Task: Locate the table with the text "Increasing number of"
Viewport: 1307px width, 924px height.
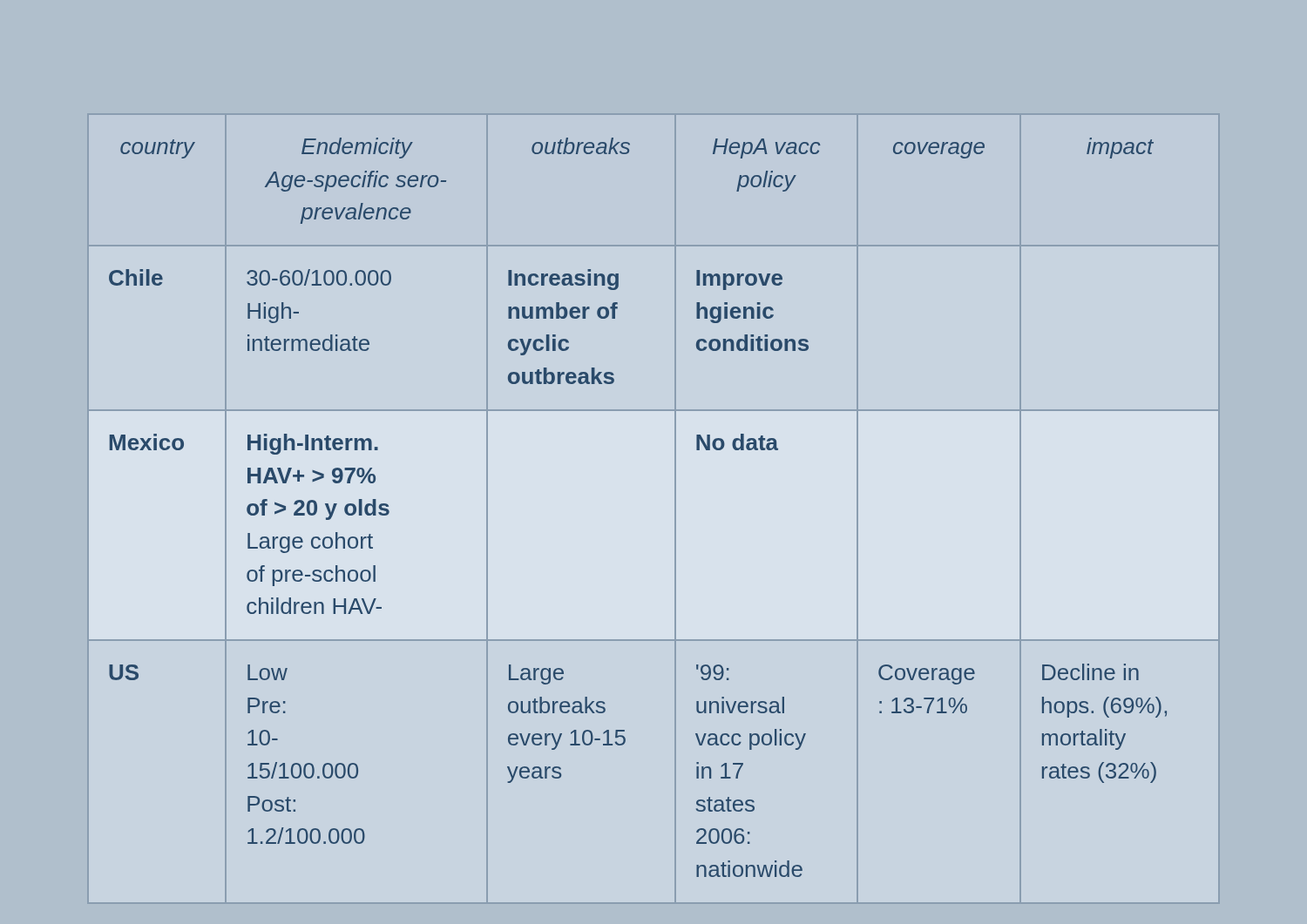Action: tap(654, 508)
